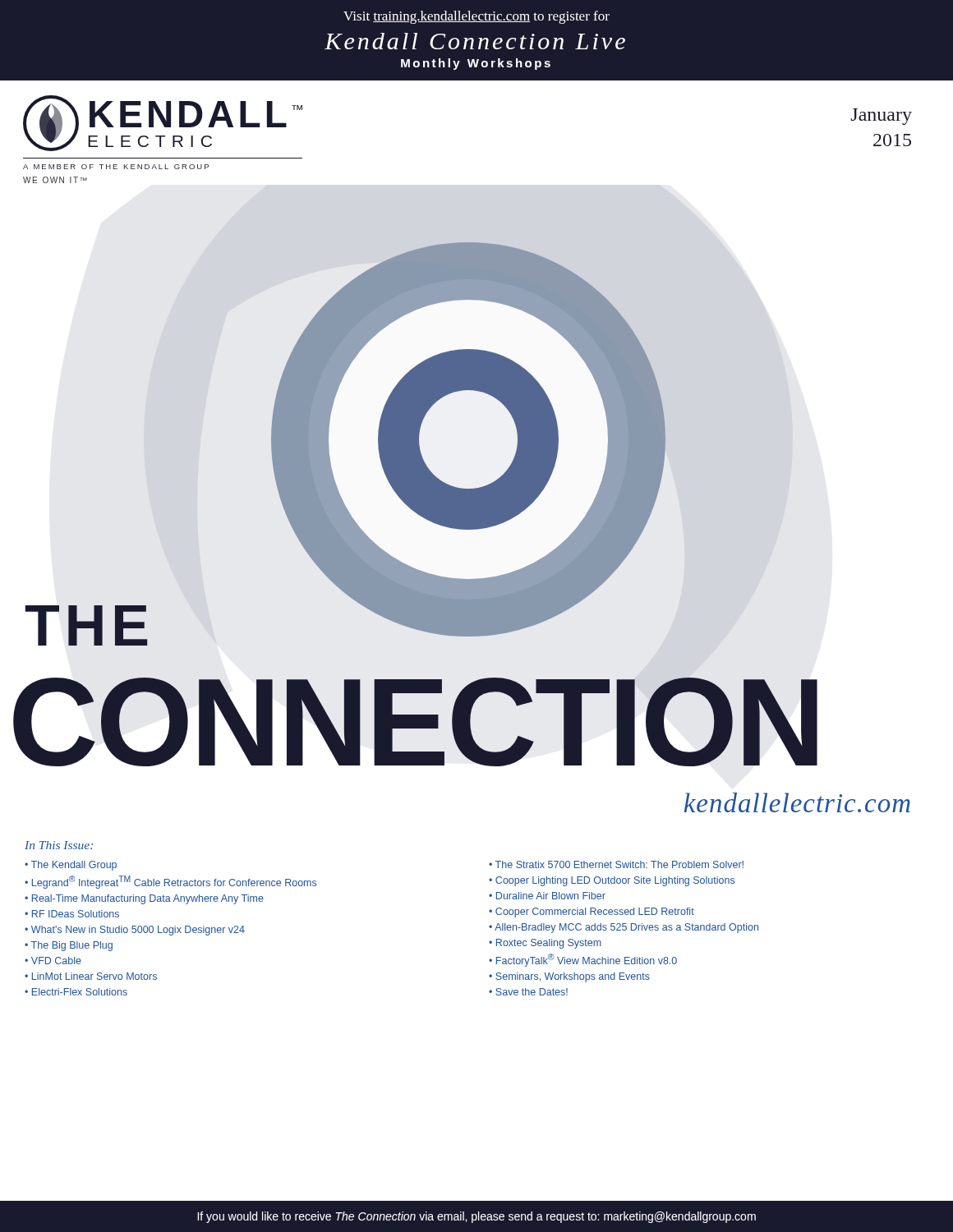Click on the text starting "• What's New in"
This screenshot has width=953, height=1232.
click(x=135, y=930)
